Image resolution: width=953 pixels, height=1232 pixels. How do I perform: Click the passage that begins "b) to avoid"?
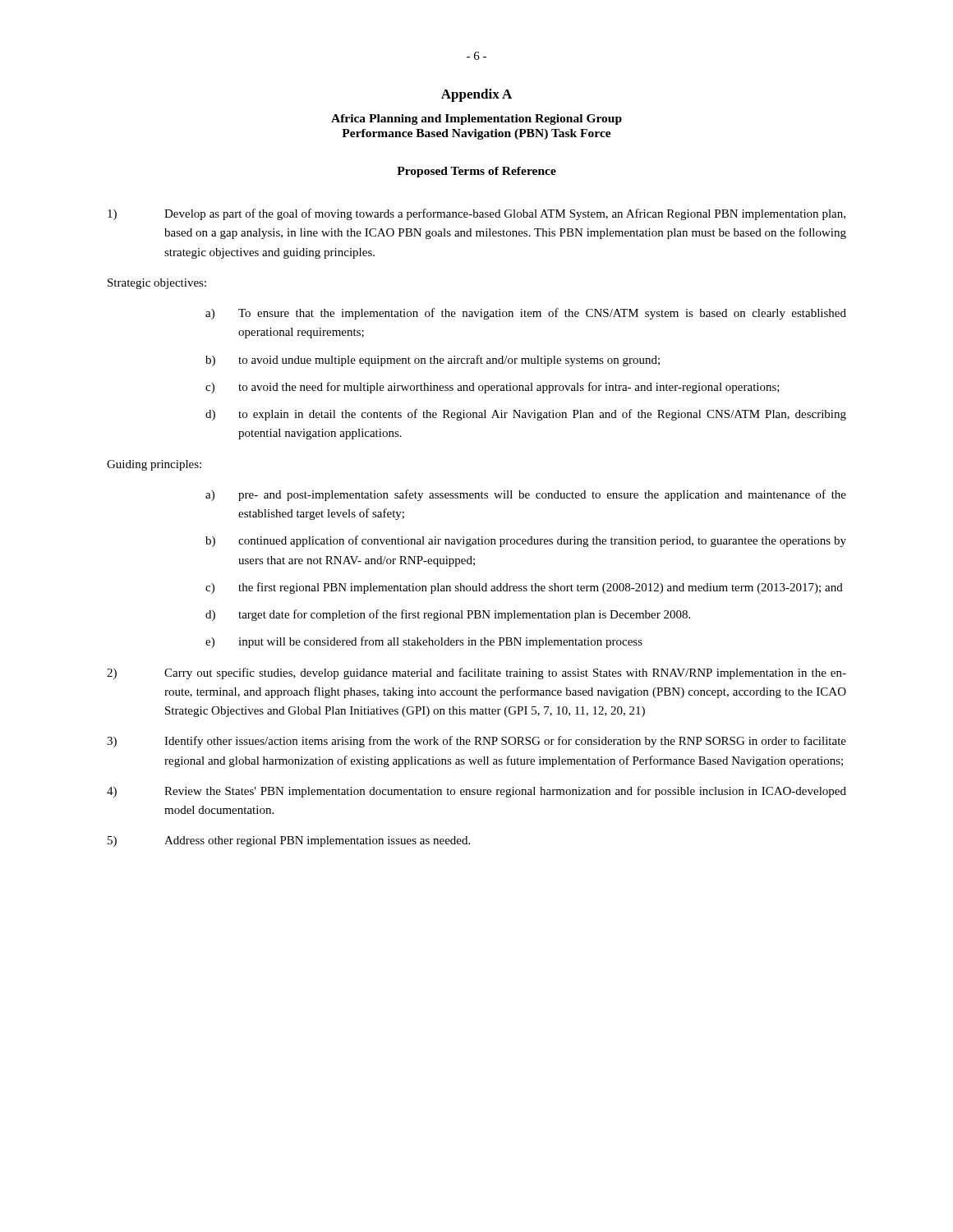tap(526, 360)
